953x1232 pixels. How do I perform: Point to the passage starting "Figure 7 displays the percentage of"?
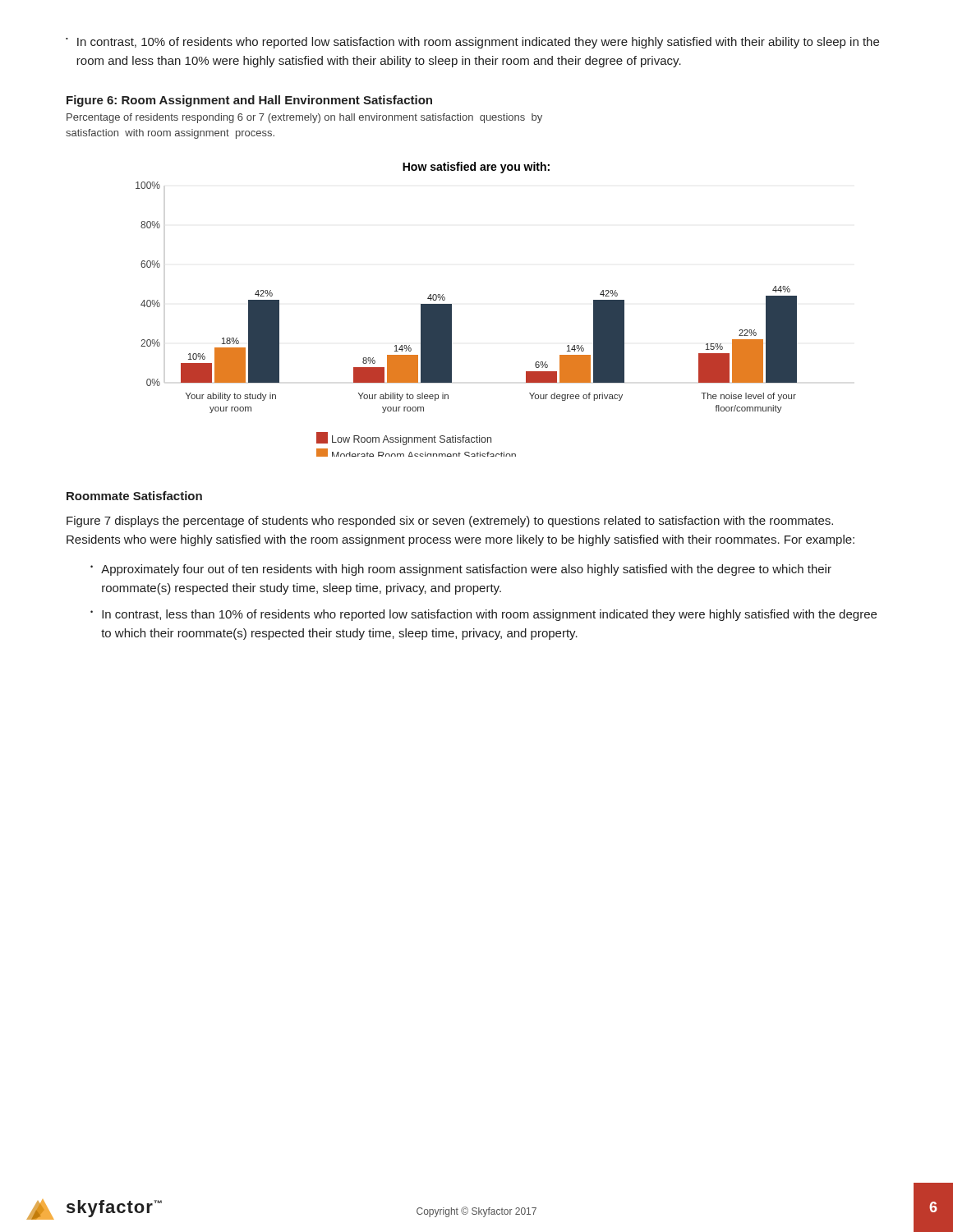(x=461, y=530)
